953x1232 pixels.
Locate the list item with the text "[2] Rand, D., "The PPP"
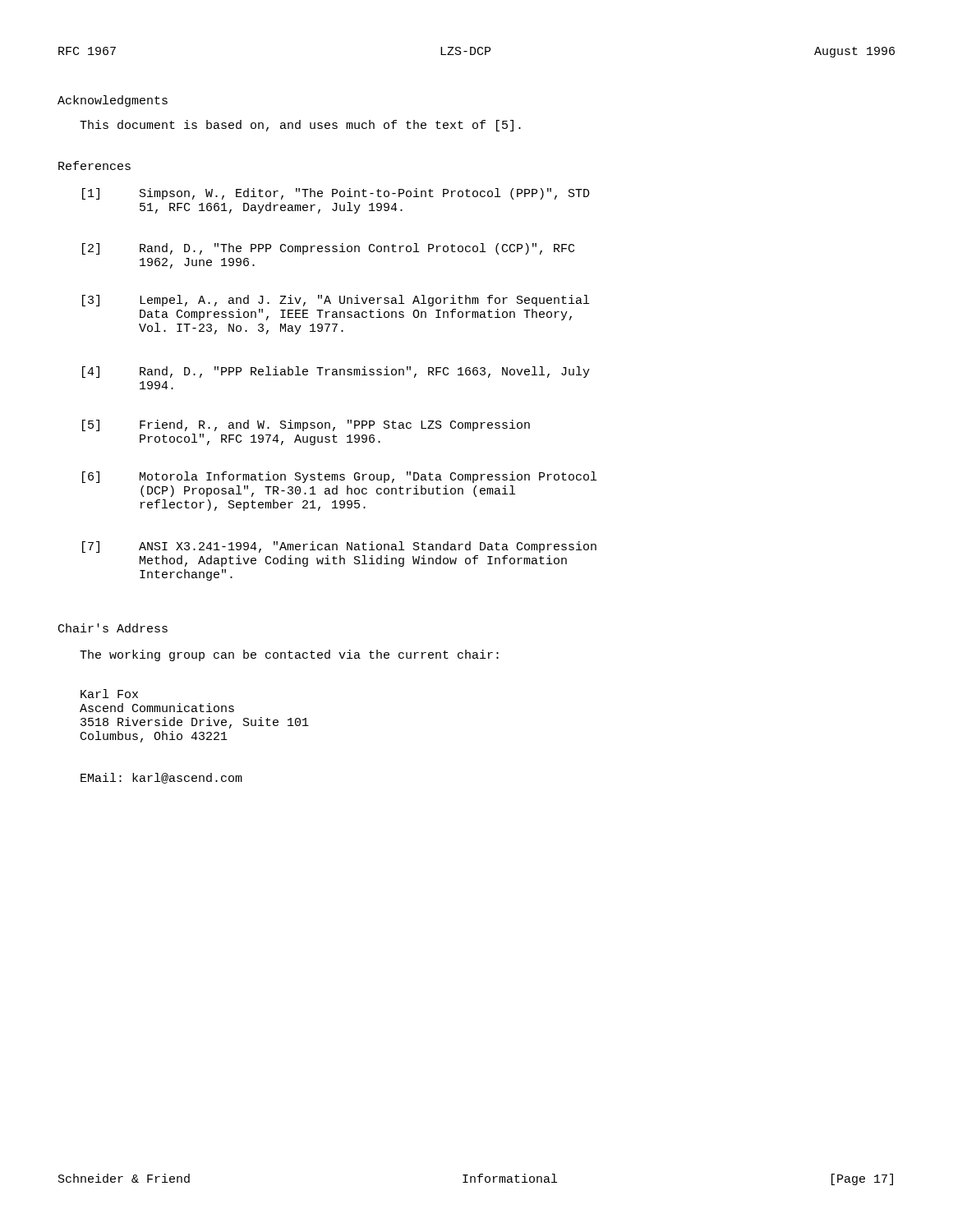pyautogui.click(x=316, y=256)
